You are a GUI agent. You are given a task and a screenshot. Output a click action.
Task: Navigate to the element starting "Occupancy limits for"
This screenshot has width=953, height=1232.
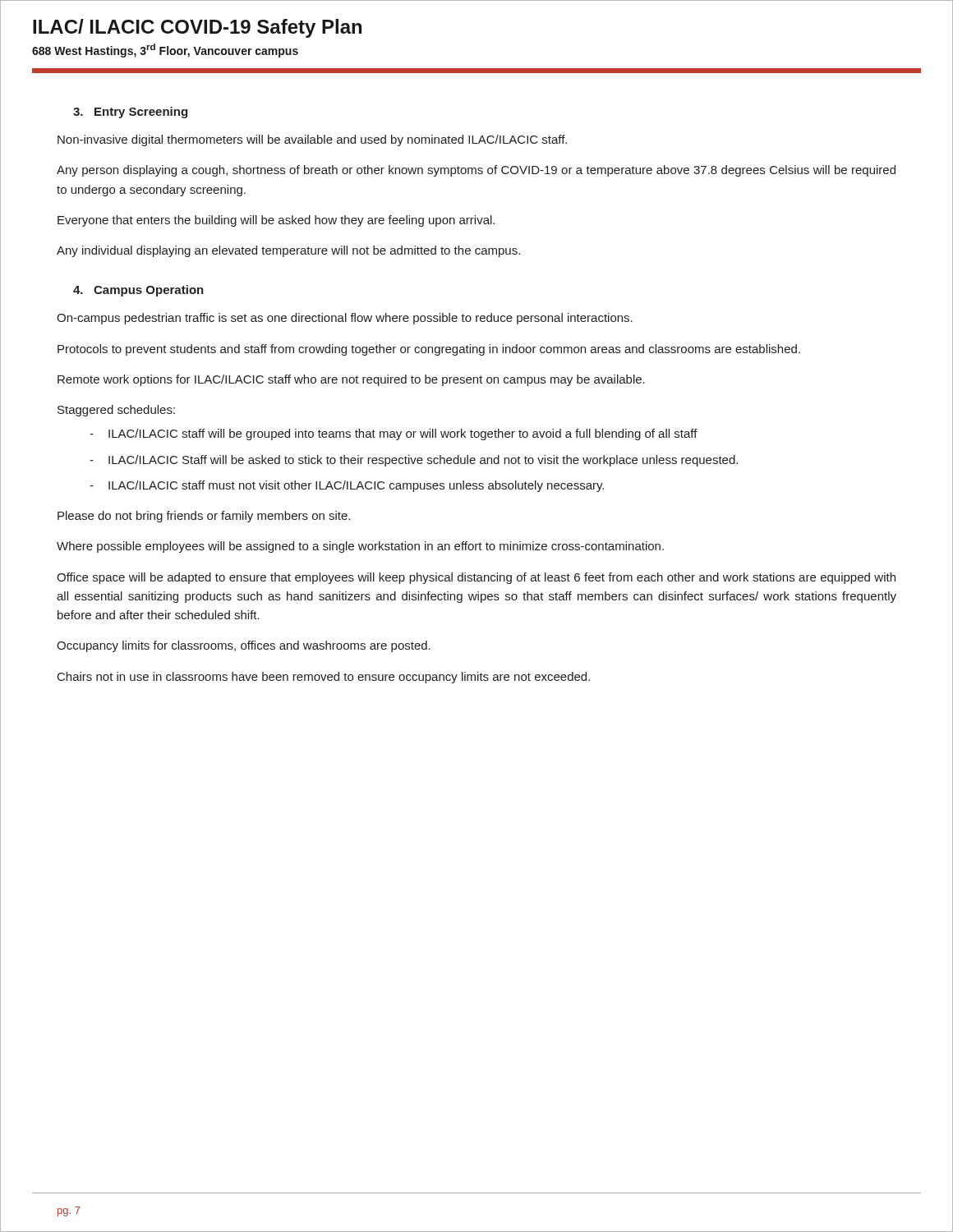click(x=244, y=646)
